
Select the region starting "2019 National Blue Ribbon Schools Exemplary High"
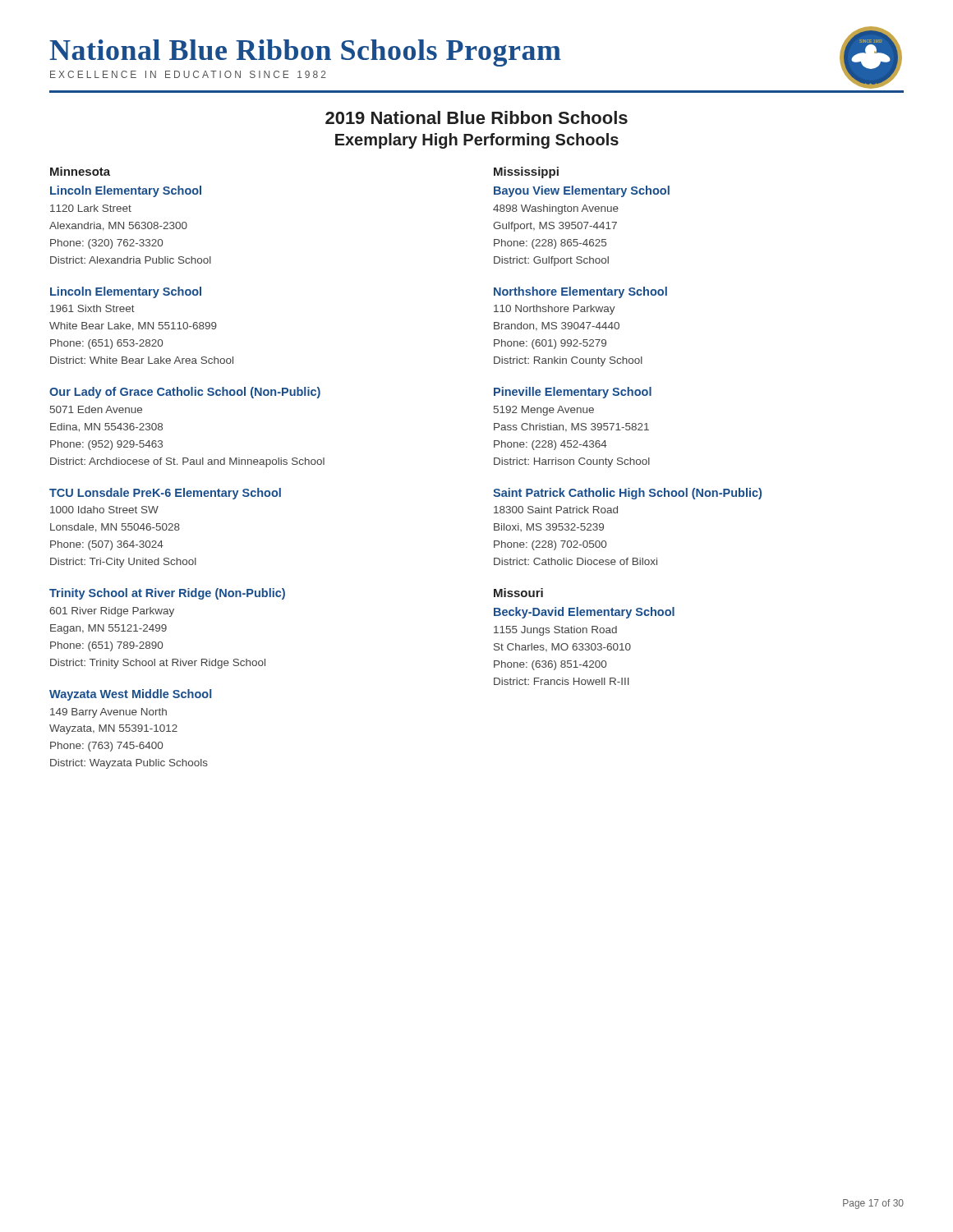point(476,128)
